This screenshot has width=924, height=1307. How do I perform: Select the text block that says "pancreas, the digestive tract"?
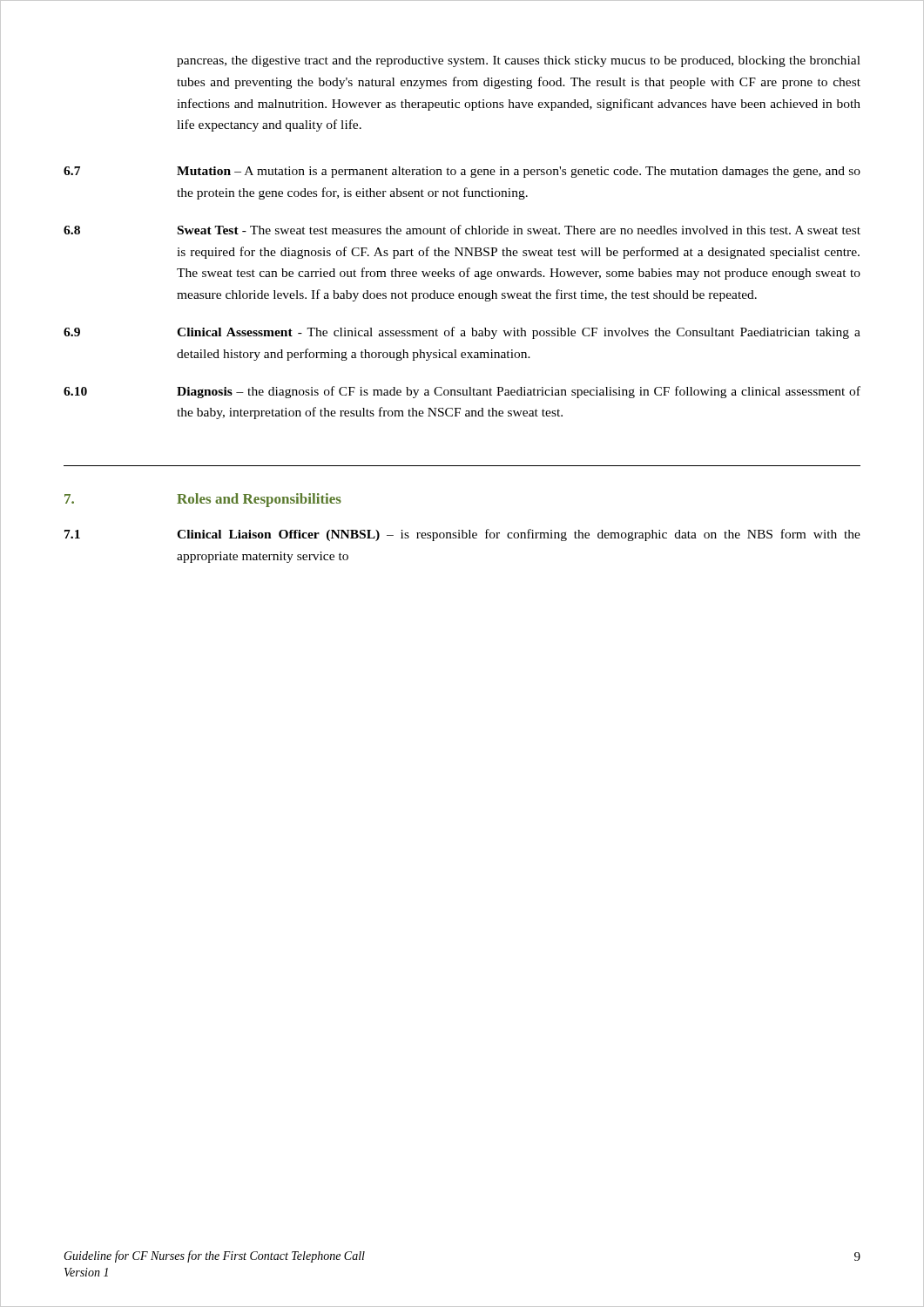[519, 92]
